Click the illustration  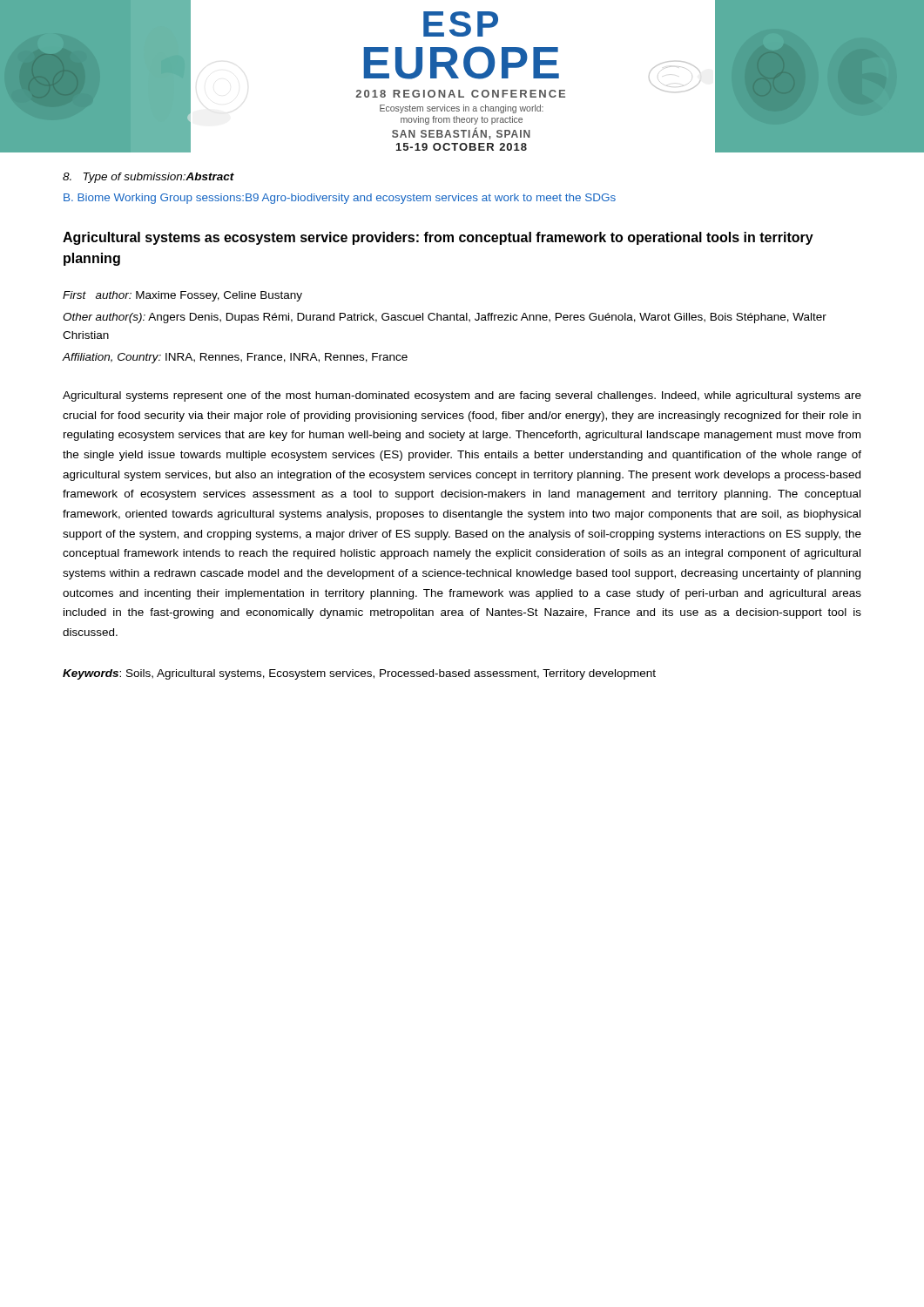point(462,76)
